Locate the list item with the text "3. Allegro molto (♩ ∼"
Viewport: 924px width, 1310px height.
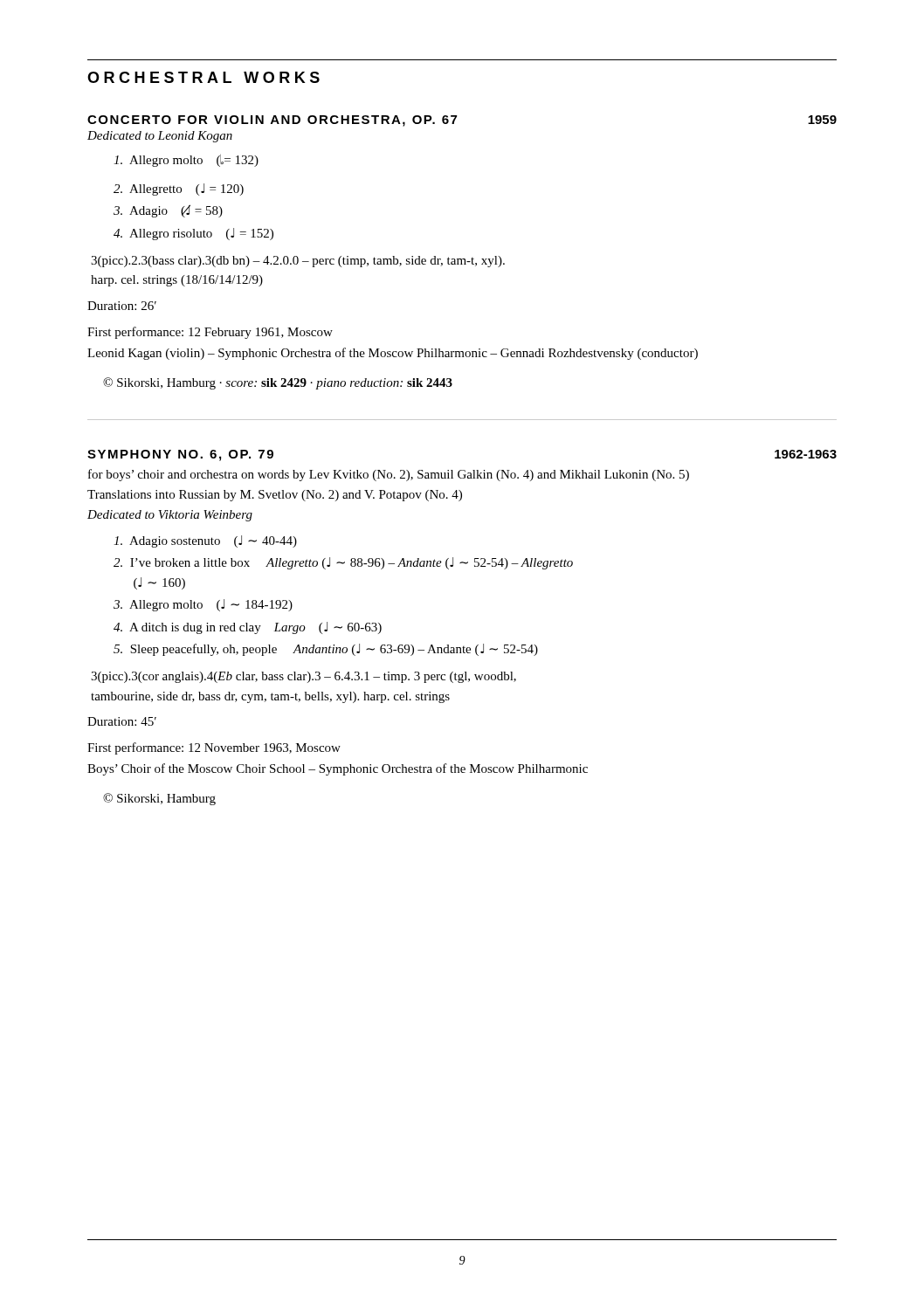point(203,605)
